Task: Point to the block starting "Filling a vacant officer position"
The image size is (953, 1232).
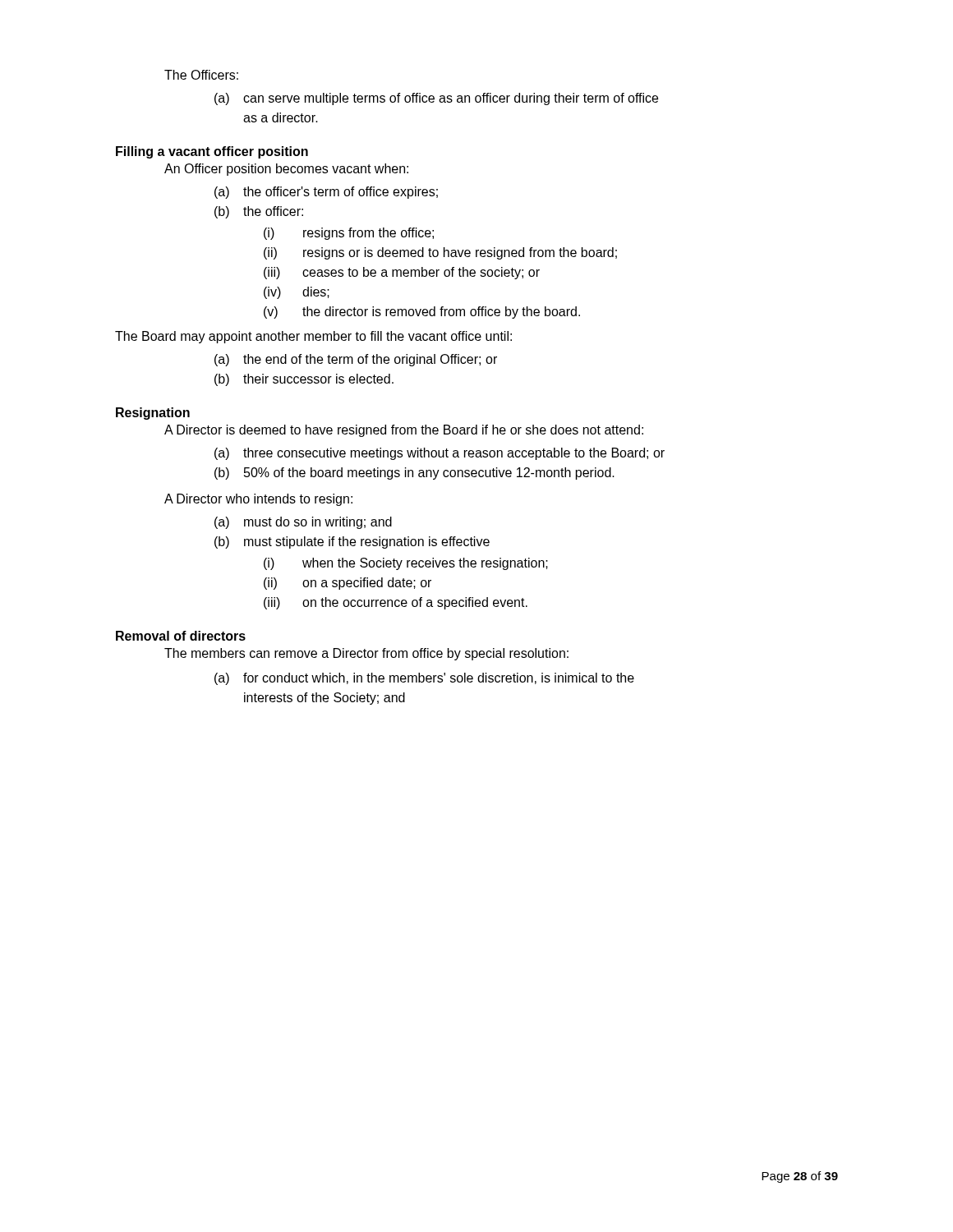Action: click(212, 152)
